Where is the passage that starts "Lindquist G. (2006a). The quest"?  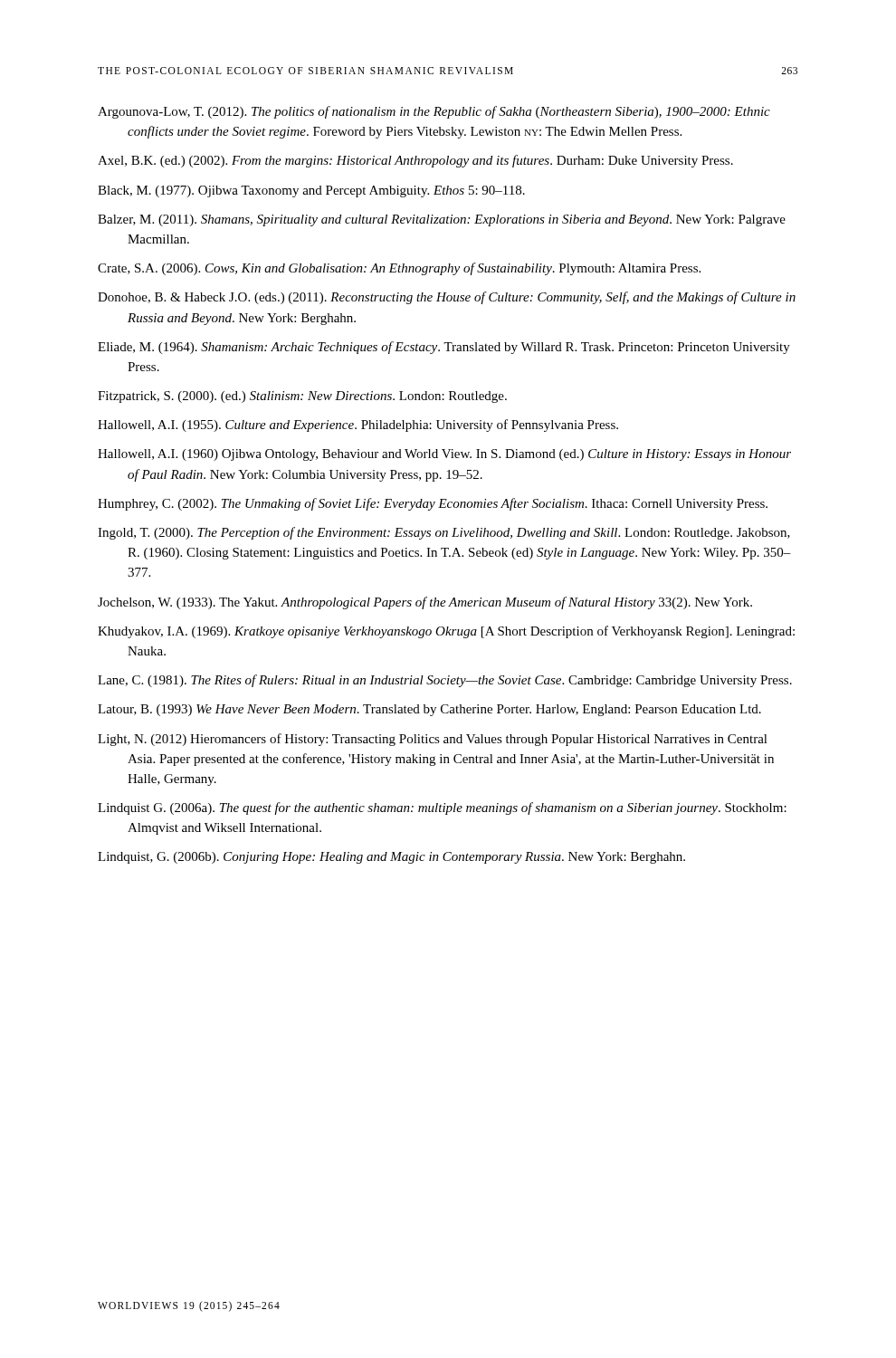tap(442, 818)
